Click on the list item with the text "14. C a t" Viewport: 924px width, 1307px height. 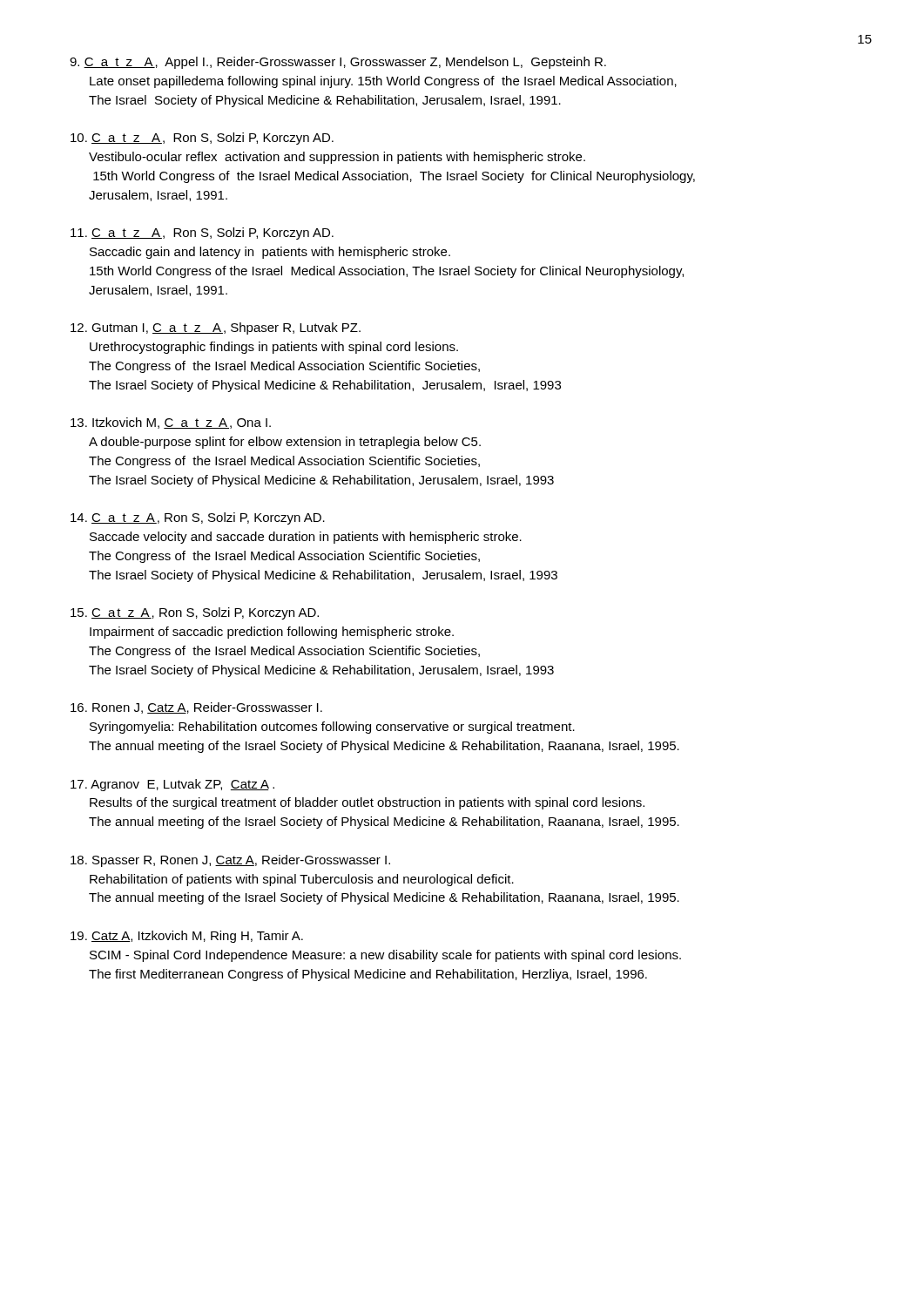click(471, 547)
